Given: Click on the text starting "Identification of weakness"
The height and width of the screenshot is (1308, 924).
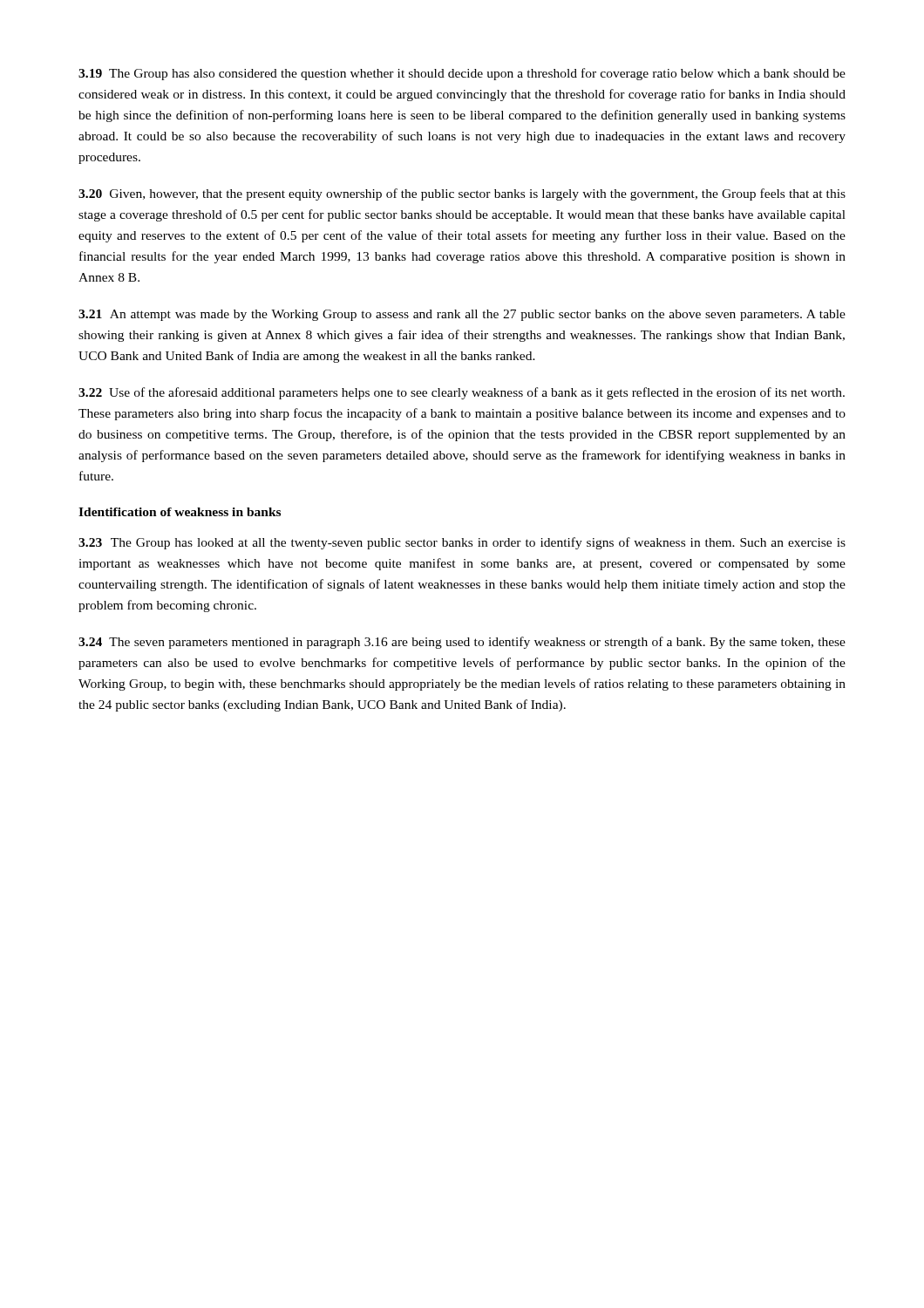Looking at the screenshot, I should click(x=180, y=512).
